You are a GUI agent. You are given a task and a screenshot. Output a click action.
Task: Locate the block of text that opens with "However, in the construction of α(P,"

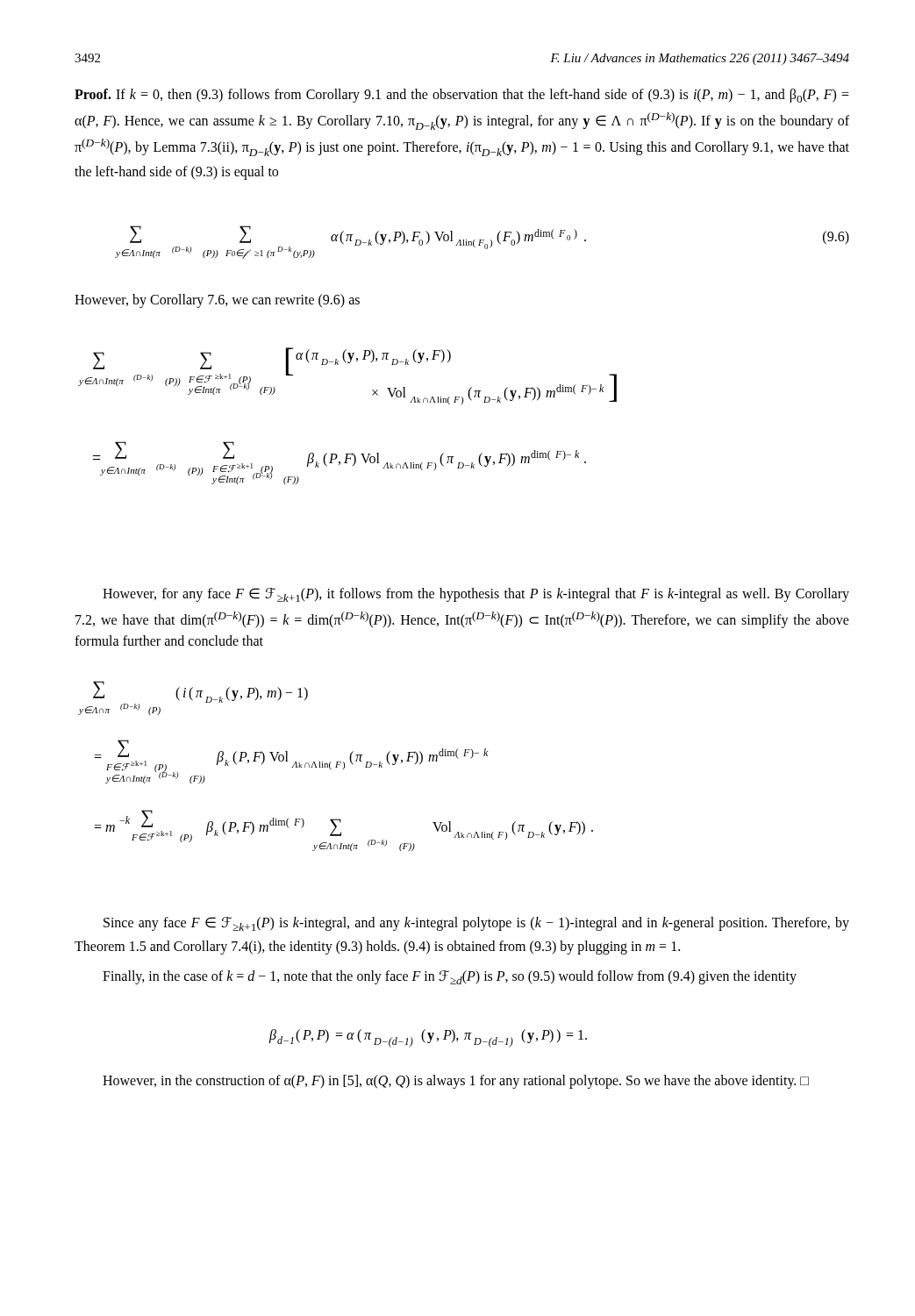point(456,1080)
